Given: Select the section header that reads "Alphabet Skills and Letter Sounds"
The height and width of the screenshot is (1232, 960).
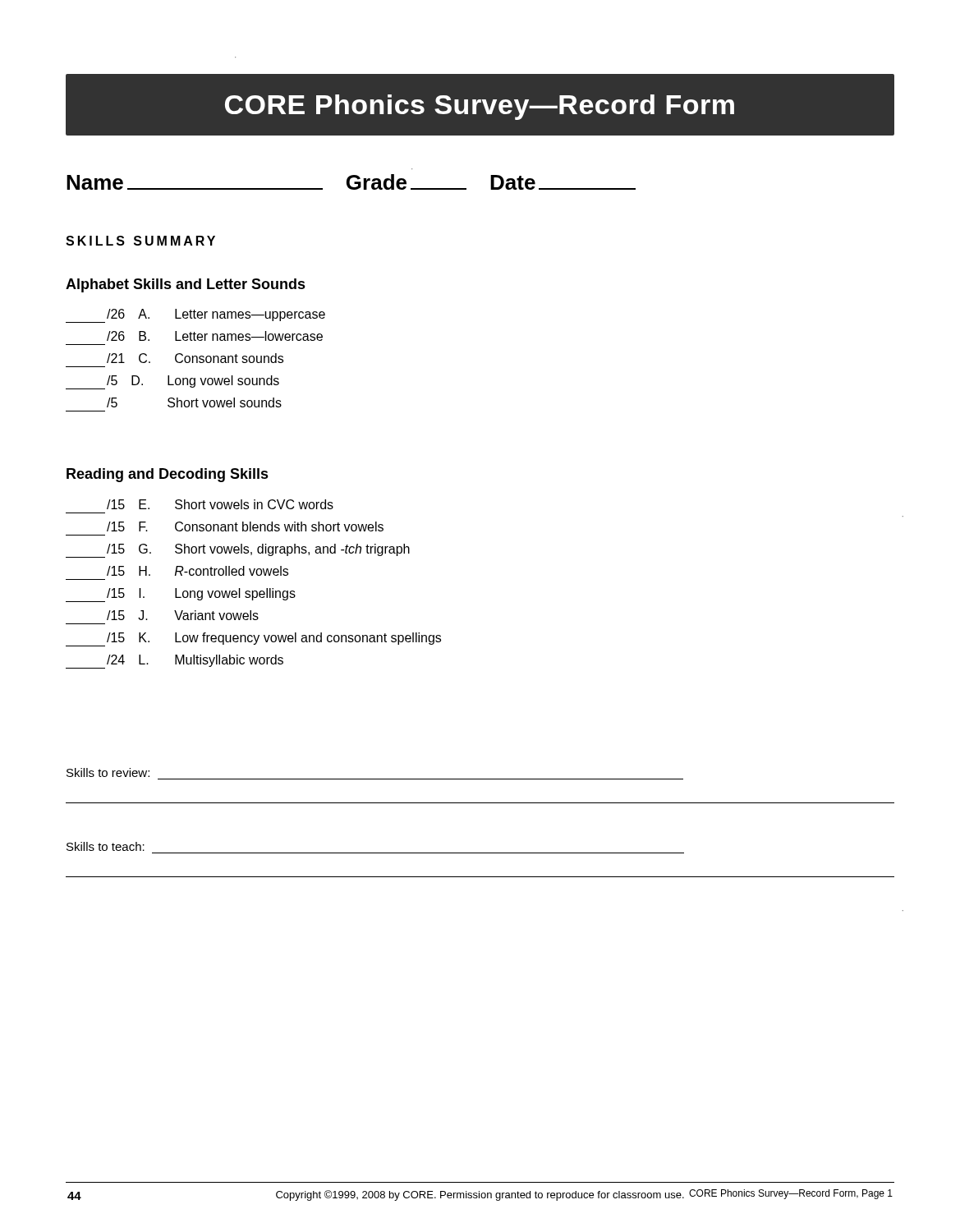Looking at the screenshot, I should [x=186, y=284].
